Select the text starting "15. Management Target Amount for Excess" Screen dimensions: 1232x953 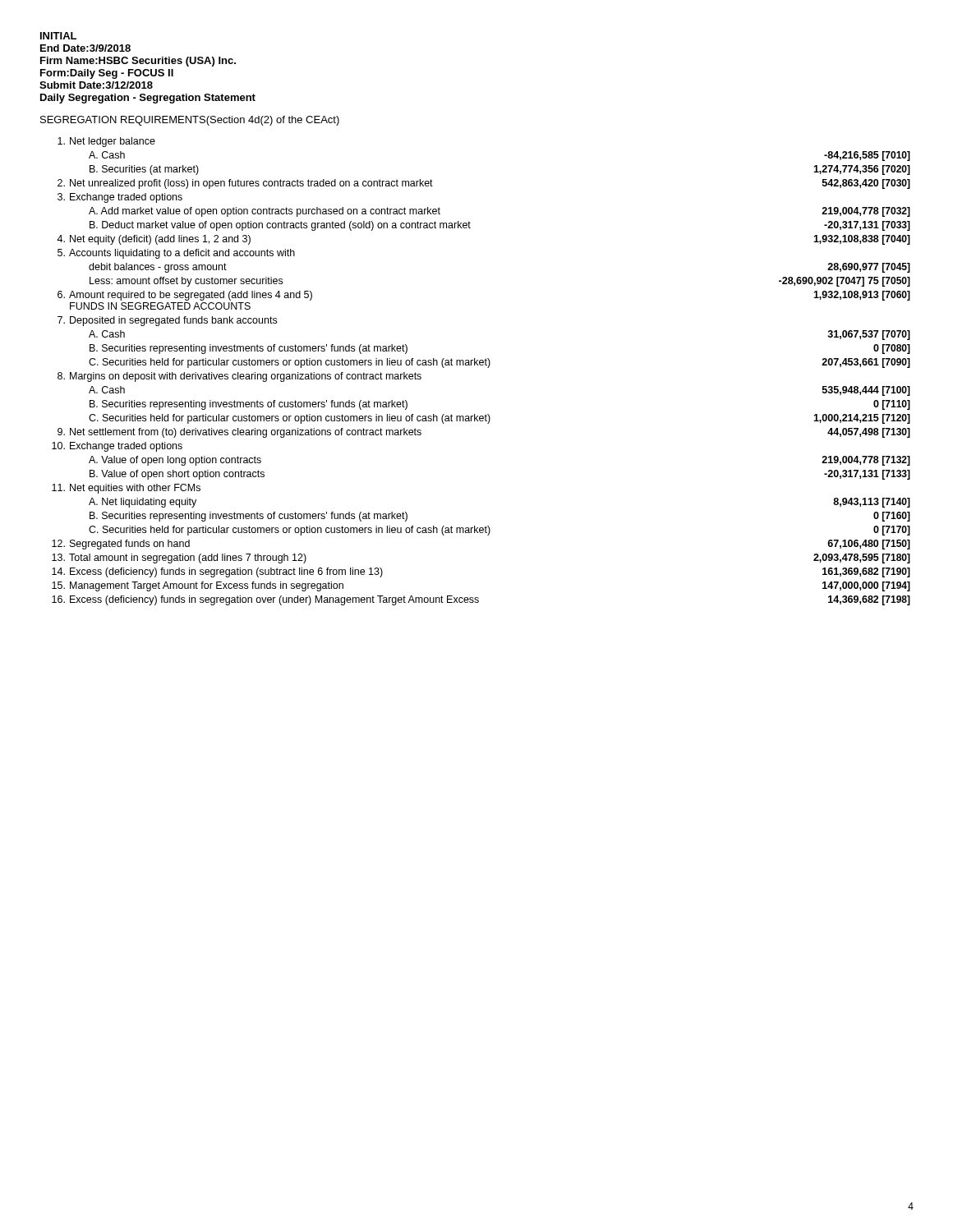[x=193, y=586]
